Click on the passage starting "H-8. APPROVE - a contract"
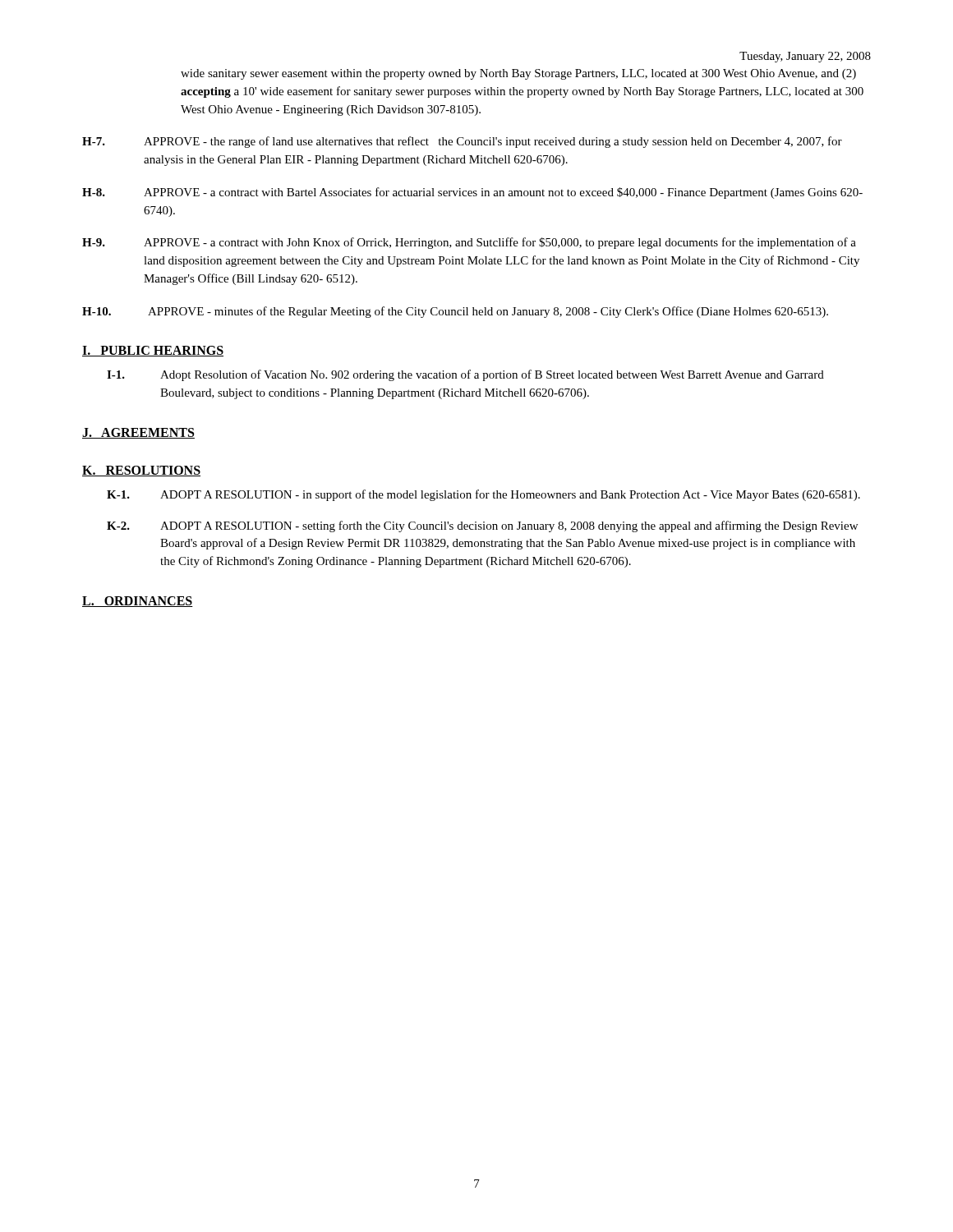The width and height of the screenshot is (953, 1232). (476, 202)
